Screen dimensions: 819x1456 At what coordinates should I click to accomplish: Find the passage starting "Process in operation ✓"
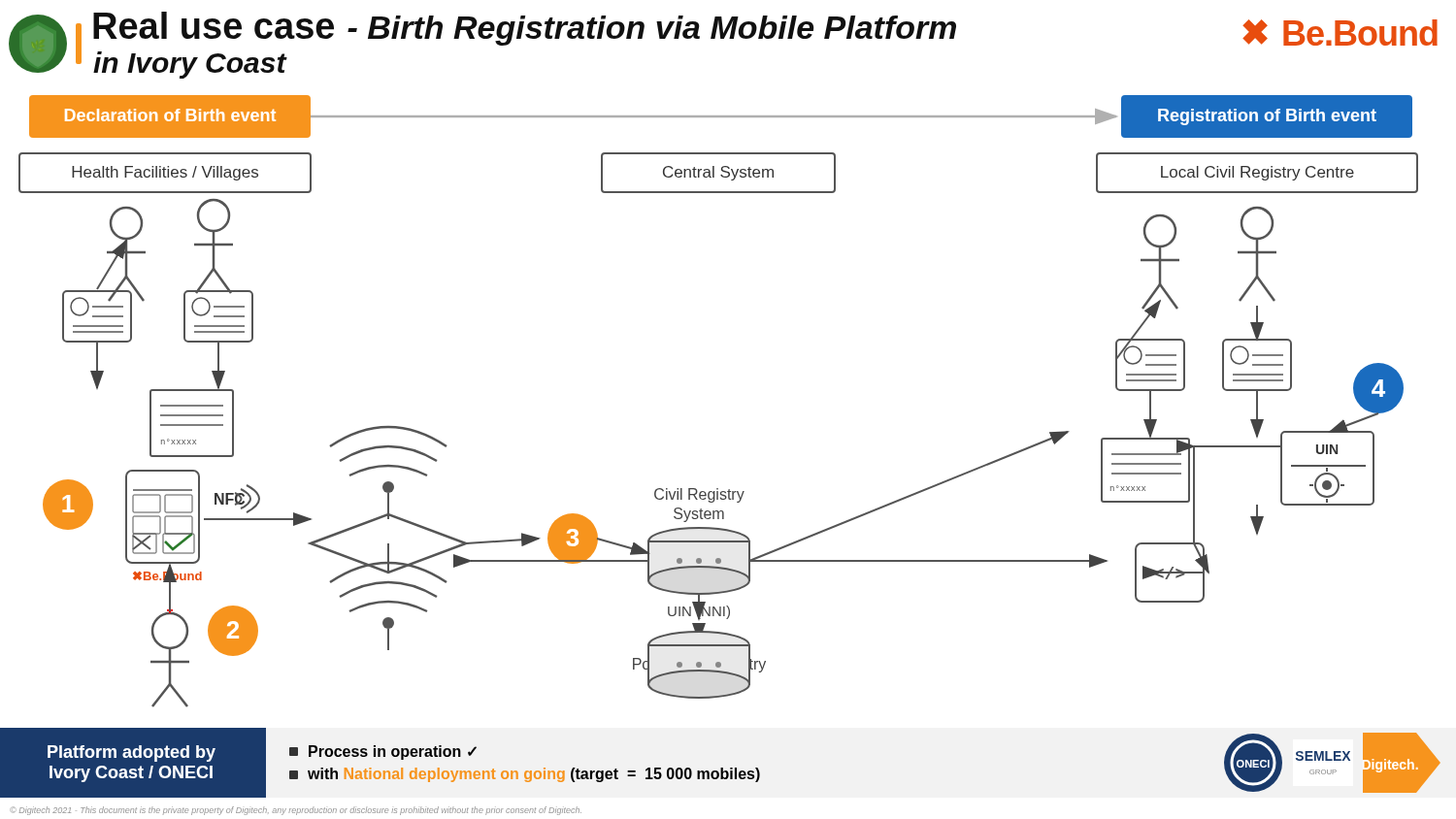(384, 752)
